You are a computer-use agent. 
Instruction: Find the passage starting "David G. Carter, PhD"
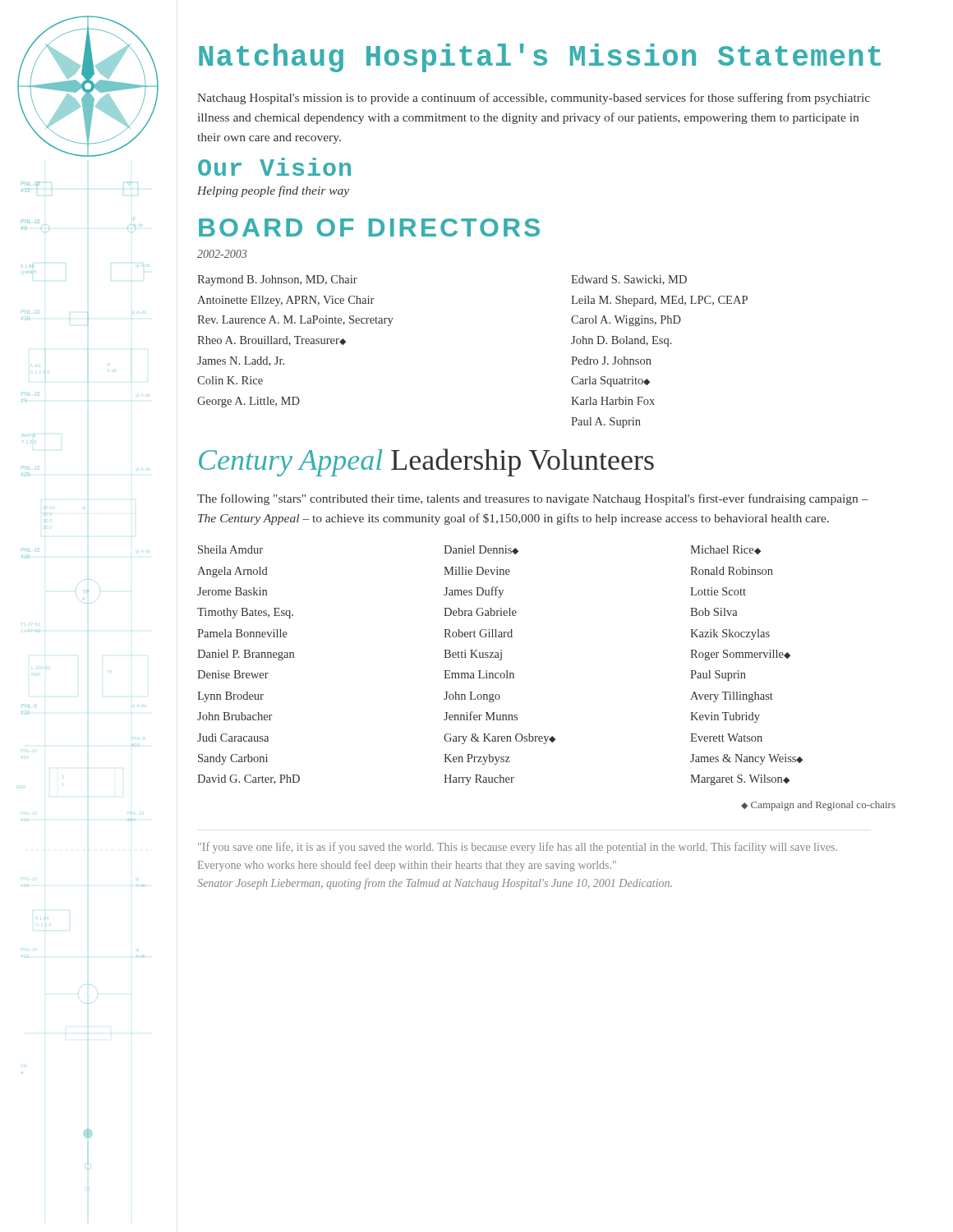click(249, 779)
